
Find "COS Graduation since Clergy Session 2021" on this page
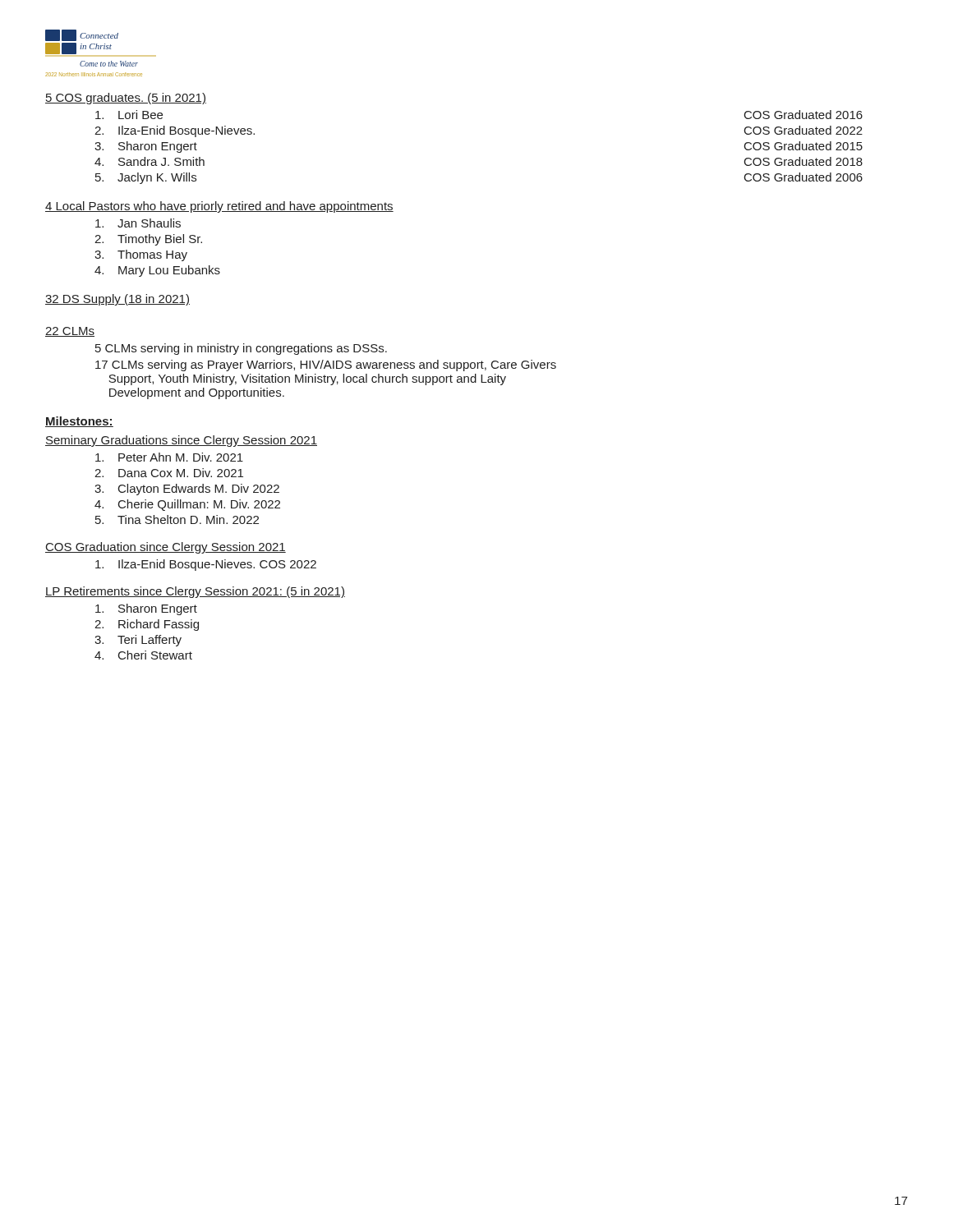click(165, 547)
